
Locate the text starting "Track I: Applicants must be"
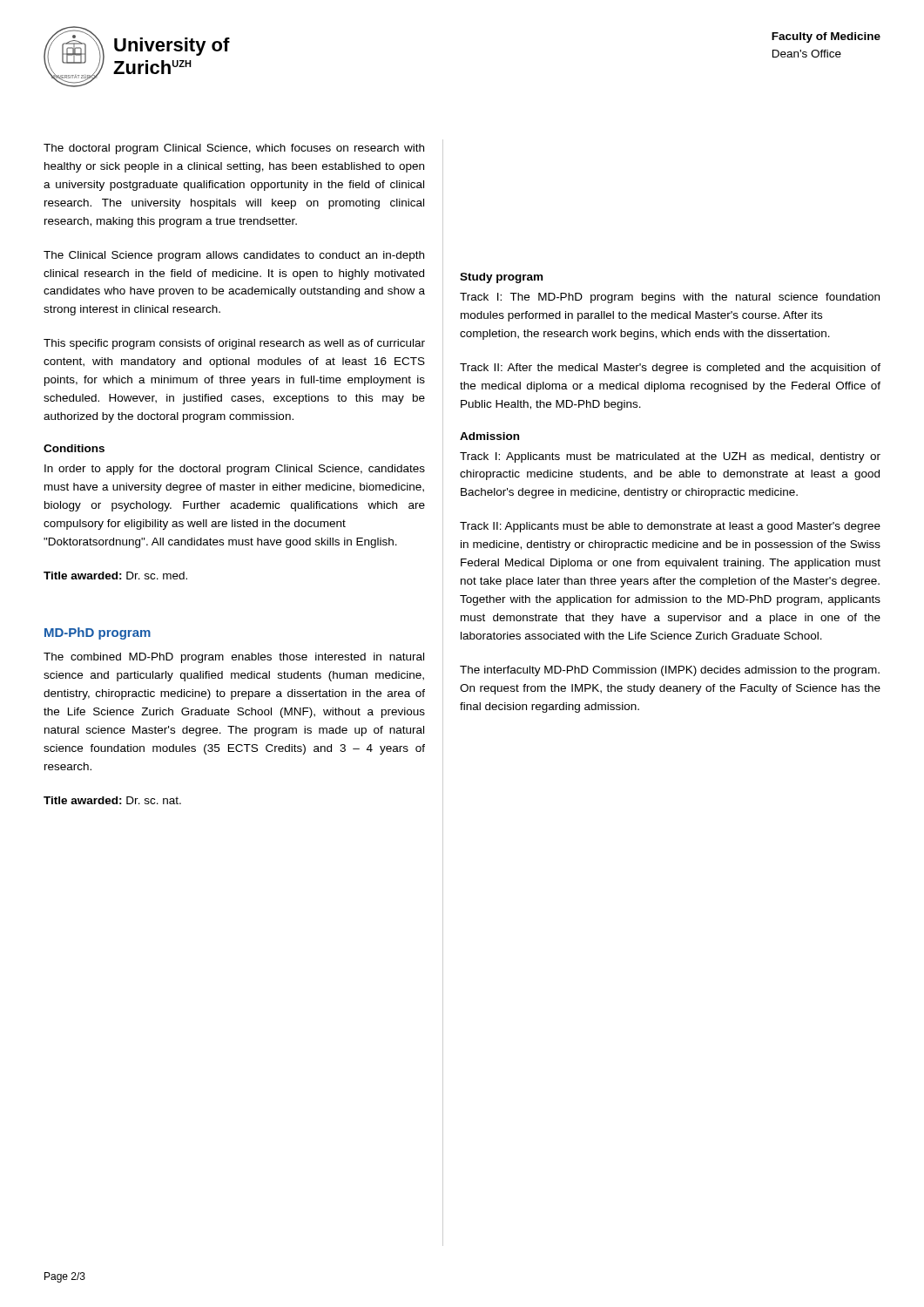[670, 474]
